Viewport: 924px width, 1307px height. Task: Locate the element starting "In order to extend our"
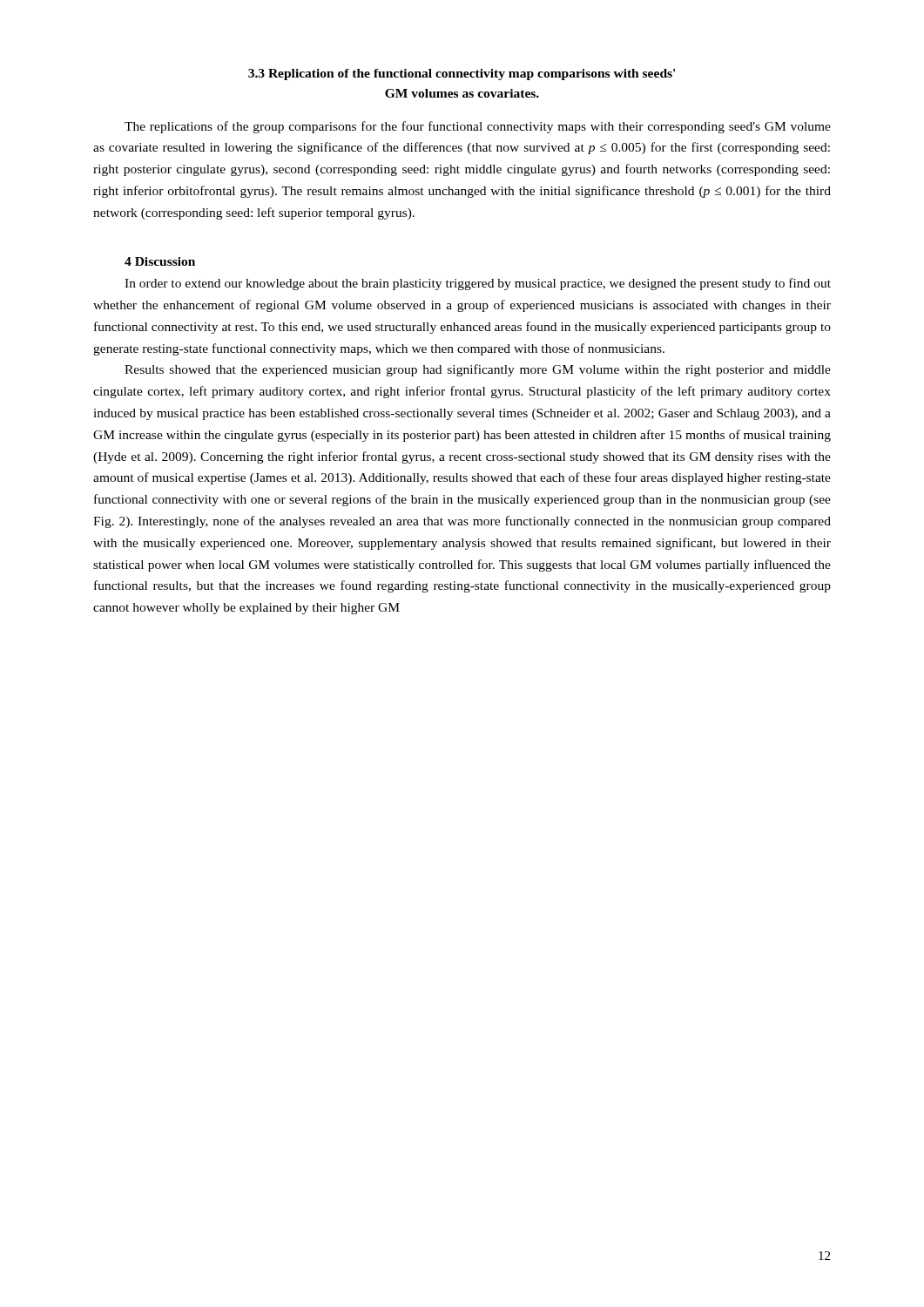[462, 315]
